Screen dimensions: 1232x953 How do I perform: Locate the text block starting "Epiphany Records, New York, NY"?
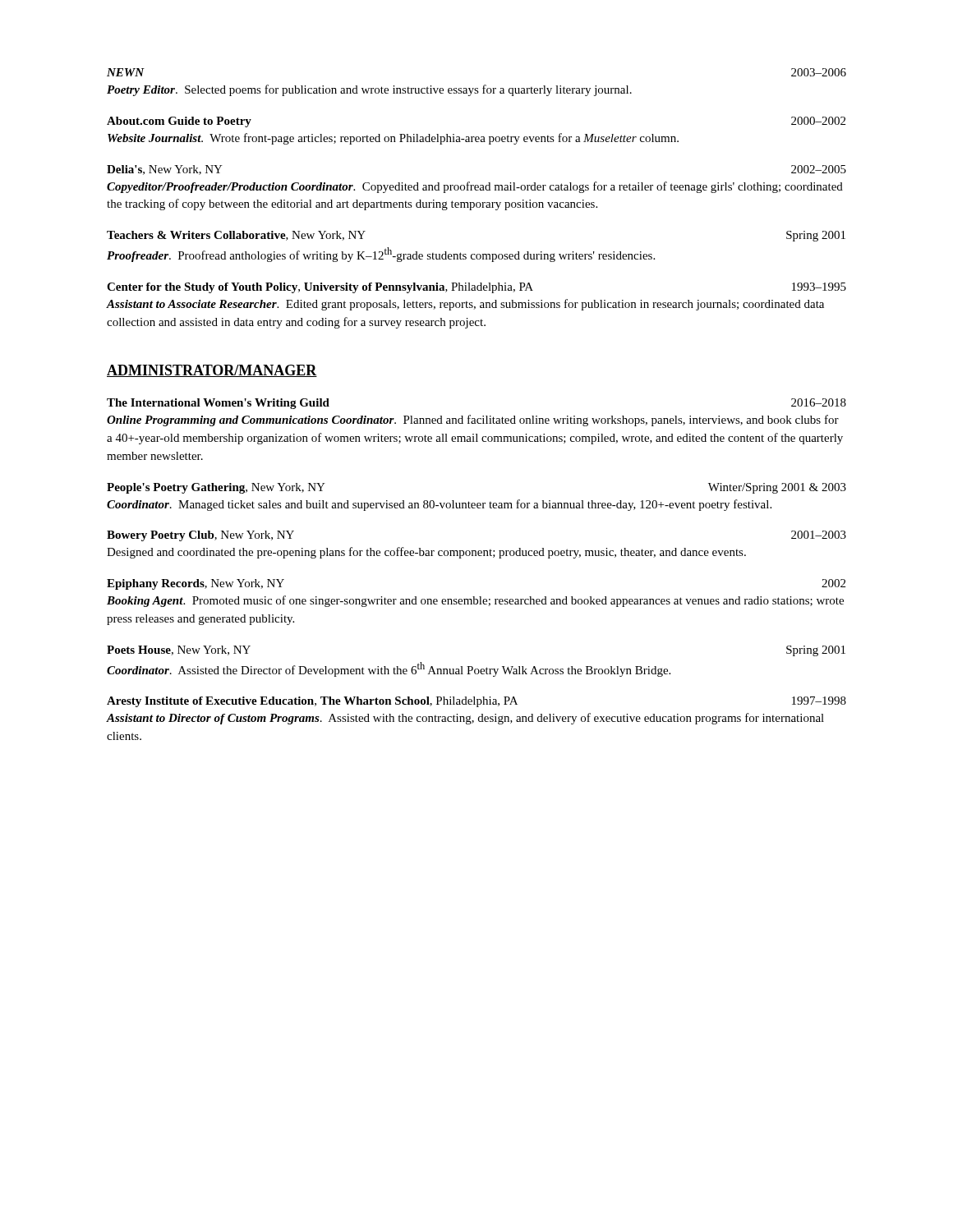[476, 602]
